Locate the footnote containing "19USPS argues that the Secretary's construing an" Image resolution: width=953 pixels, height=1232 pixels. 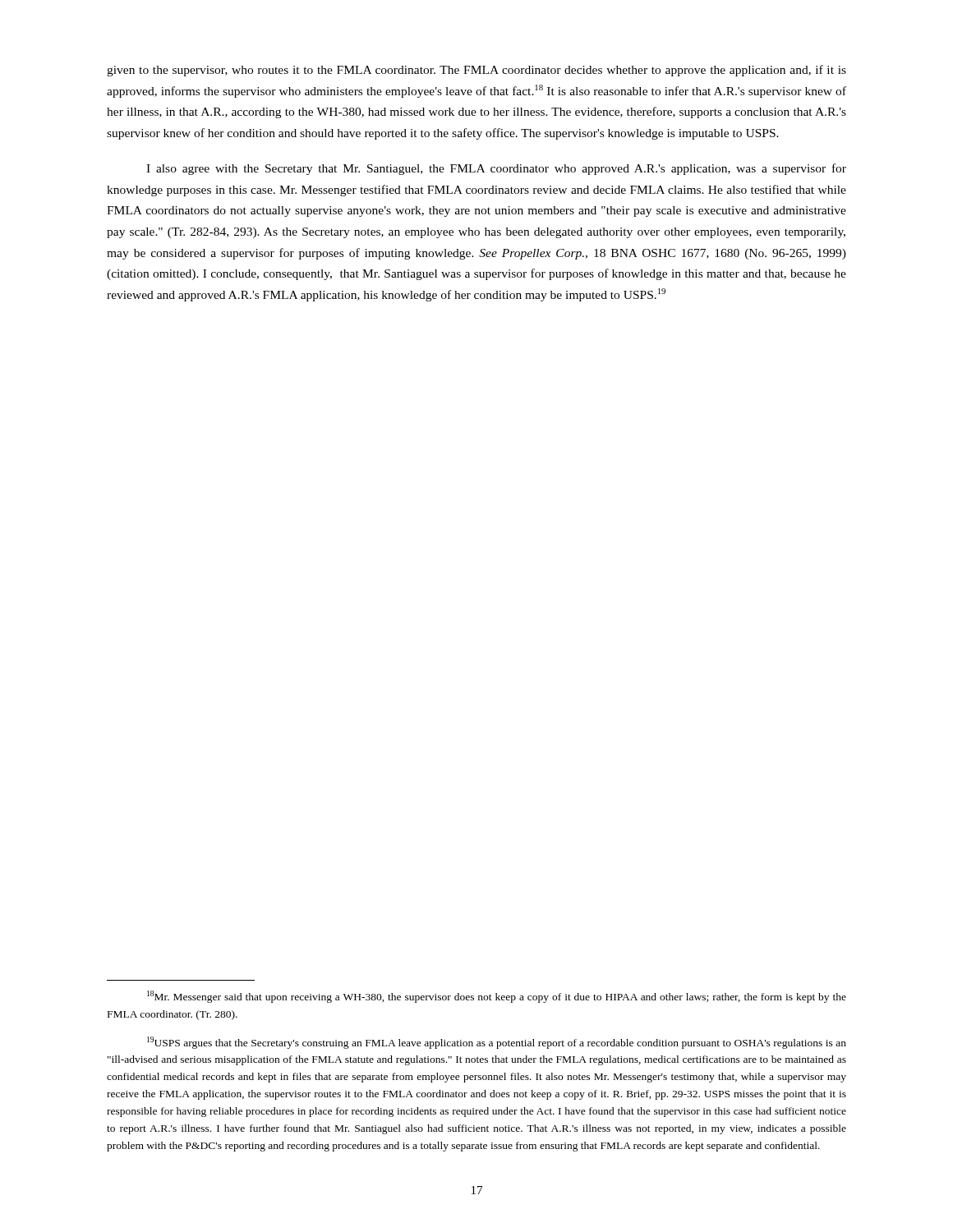[476, 1095]
